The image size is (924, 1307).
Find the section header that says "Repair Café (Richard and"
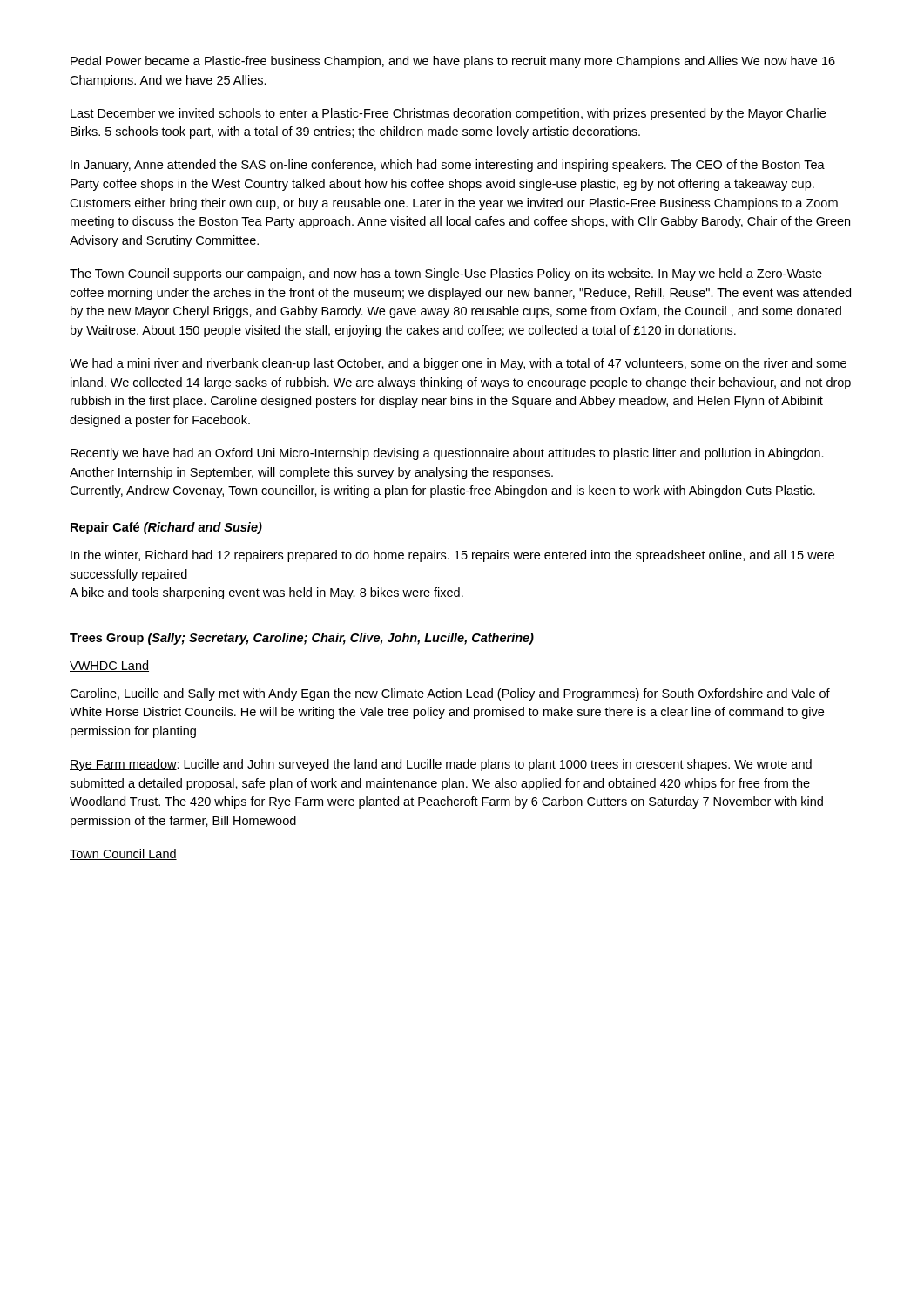pyautogui.click(x=166, y=527)
